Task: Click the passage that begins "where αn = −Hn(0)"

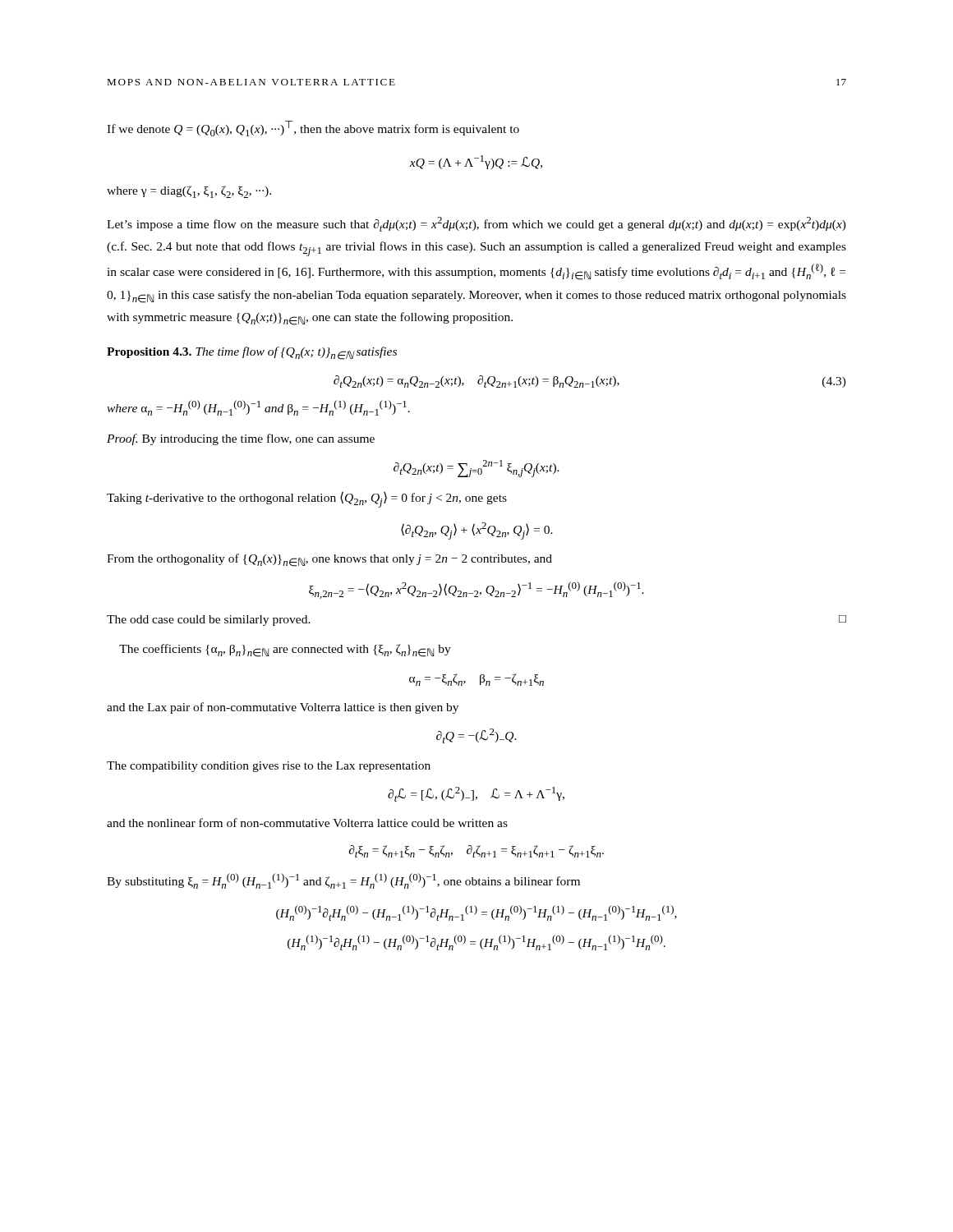Action: click(x=259, y=408)
